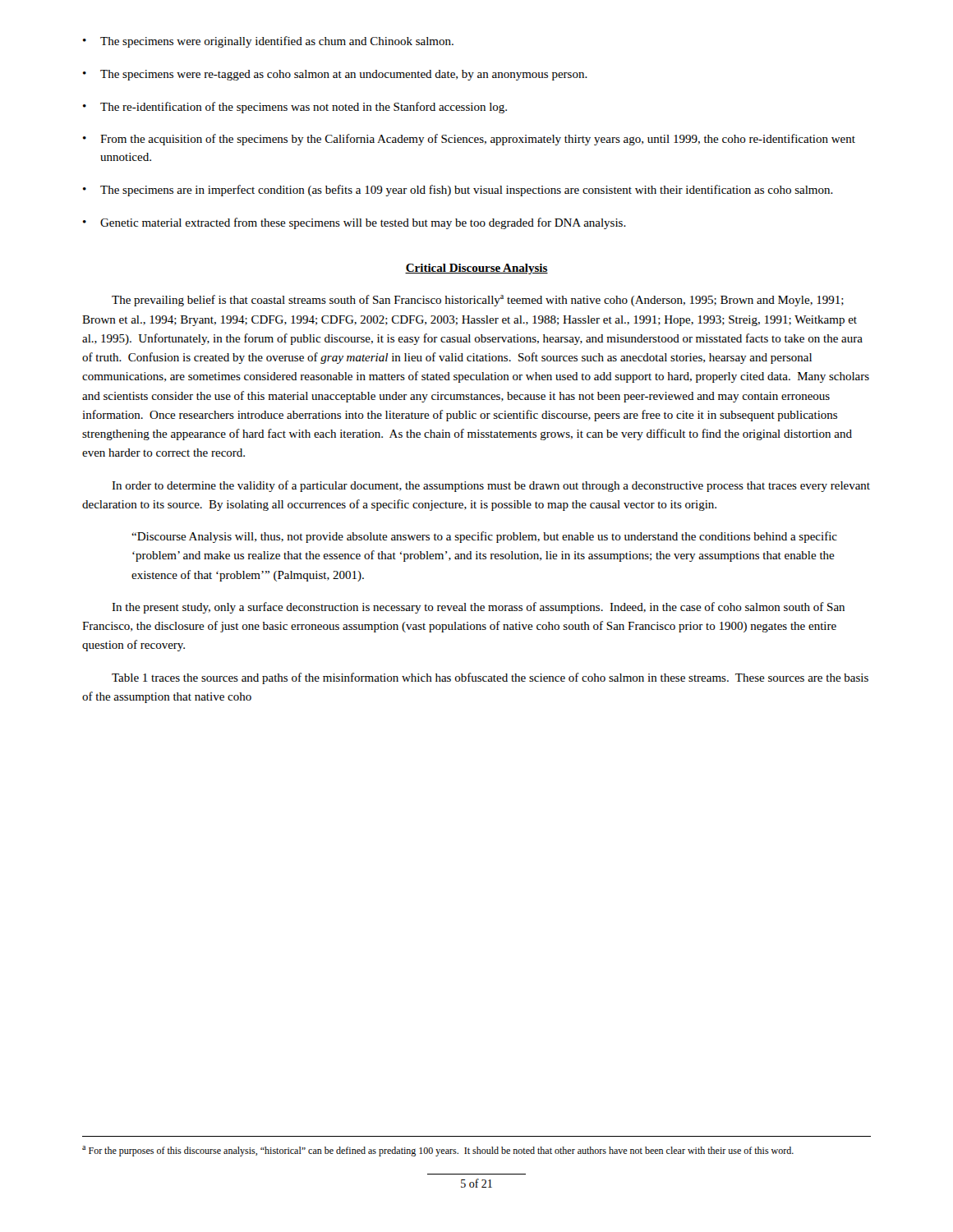Click on the list item that reads "• The re-identification of the specimens"

pos(476,107)
